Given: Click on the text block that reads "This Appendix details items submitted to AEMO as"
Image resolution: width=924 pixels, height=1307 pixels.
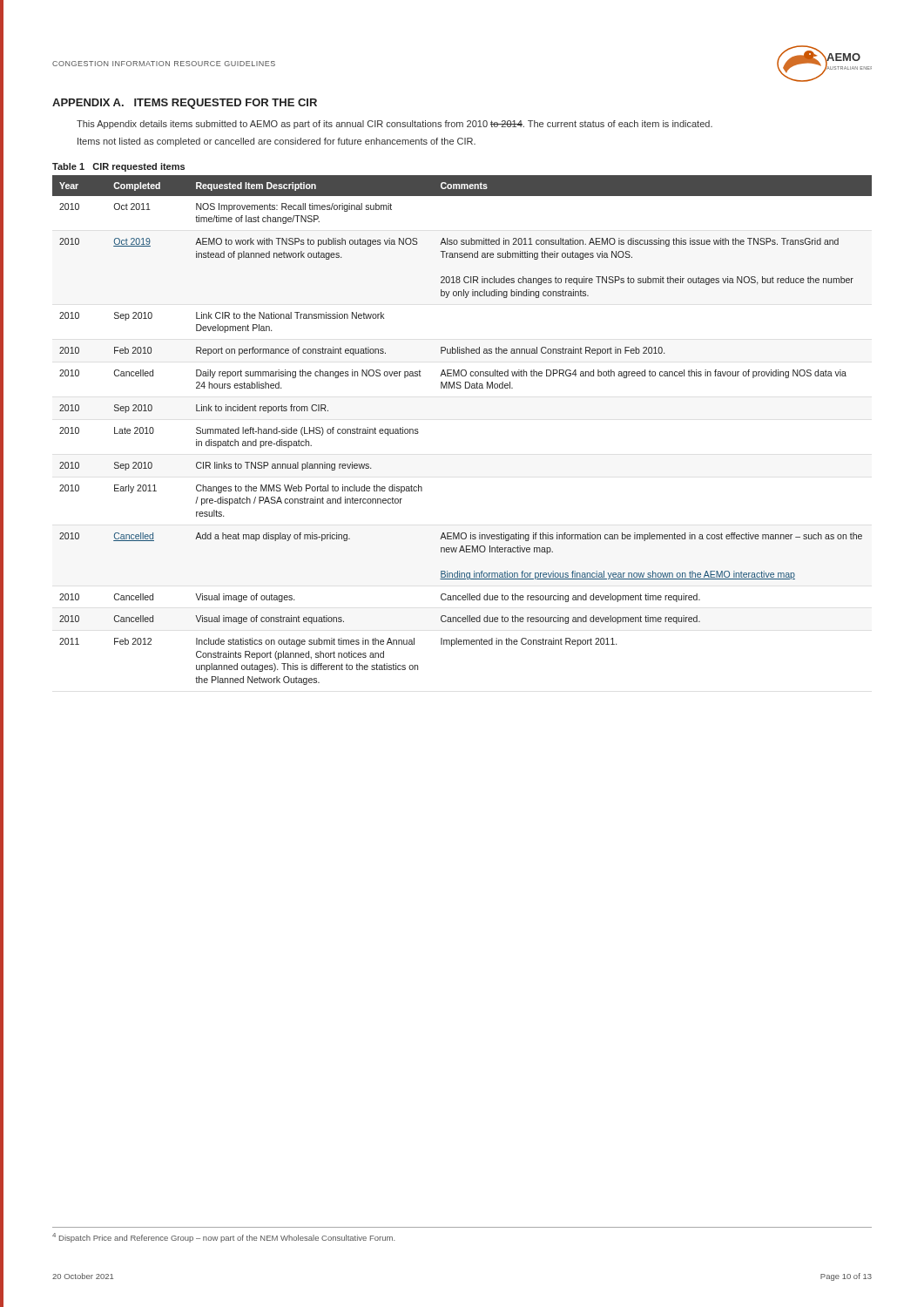Looking at the screenshot, I should [x=395, y=124].
